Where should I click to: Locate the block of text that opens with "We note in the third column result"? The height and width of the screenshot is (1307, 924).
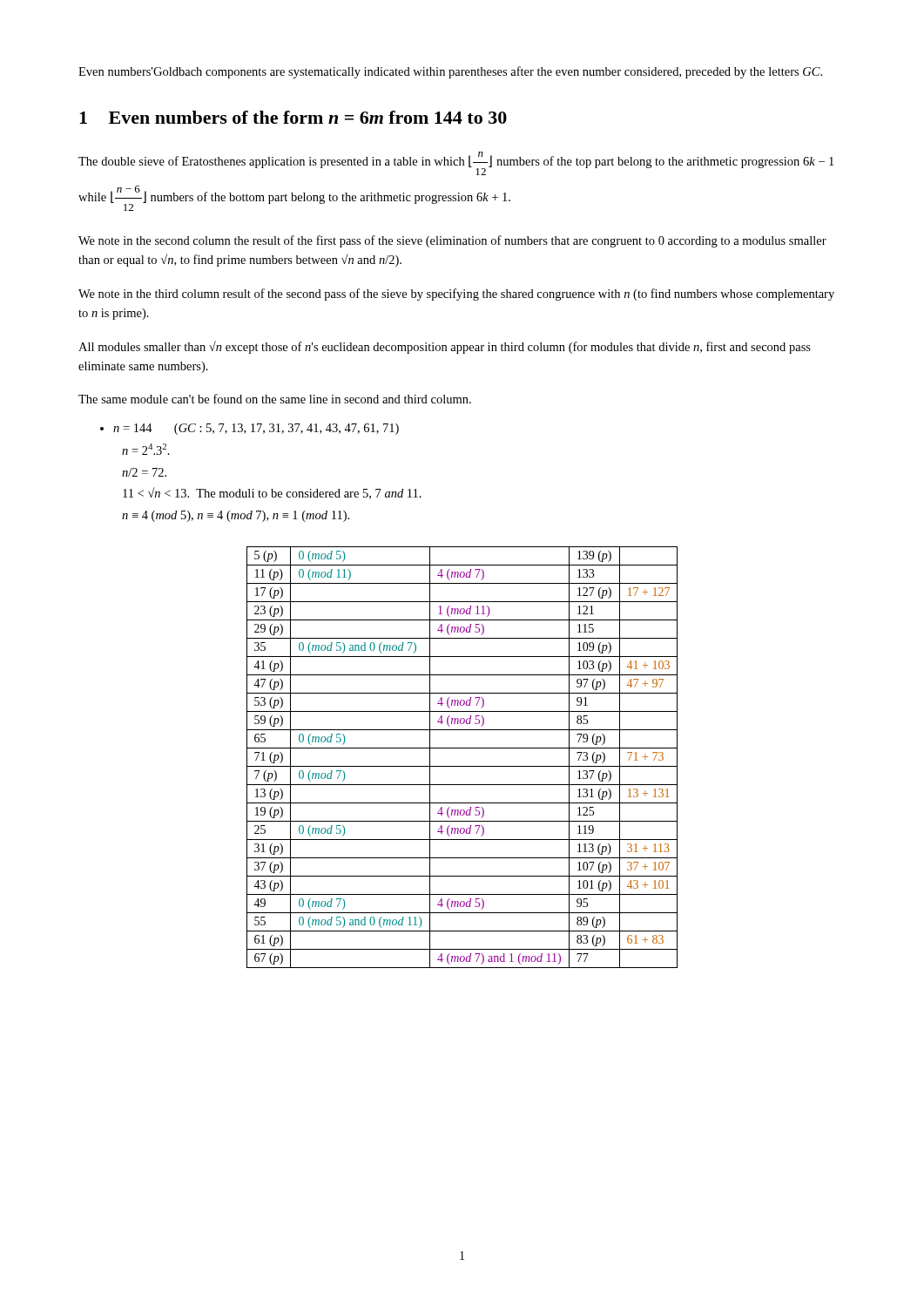point(456,303)
